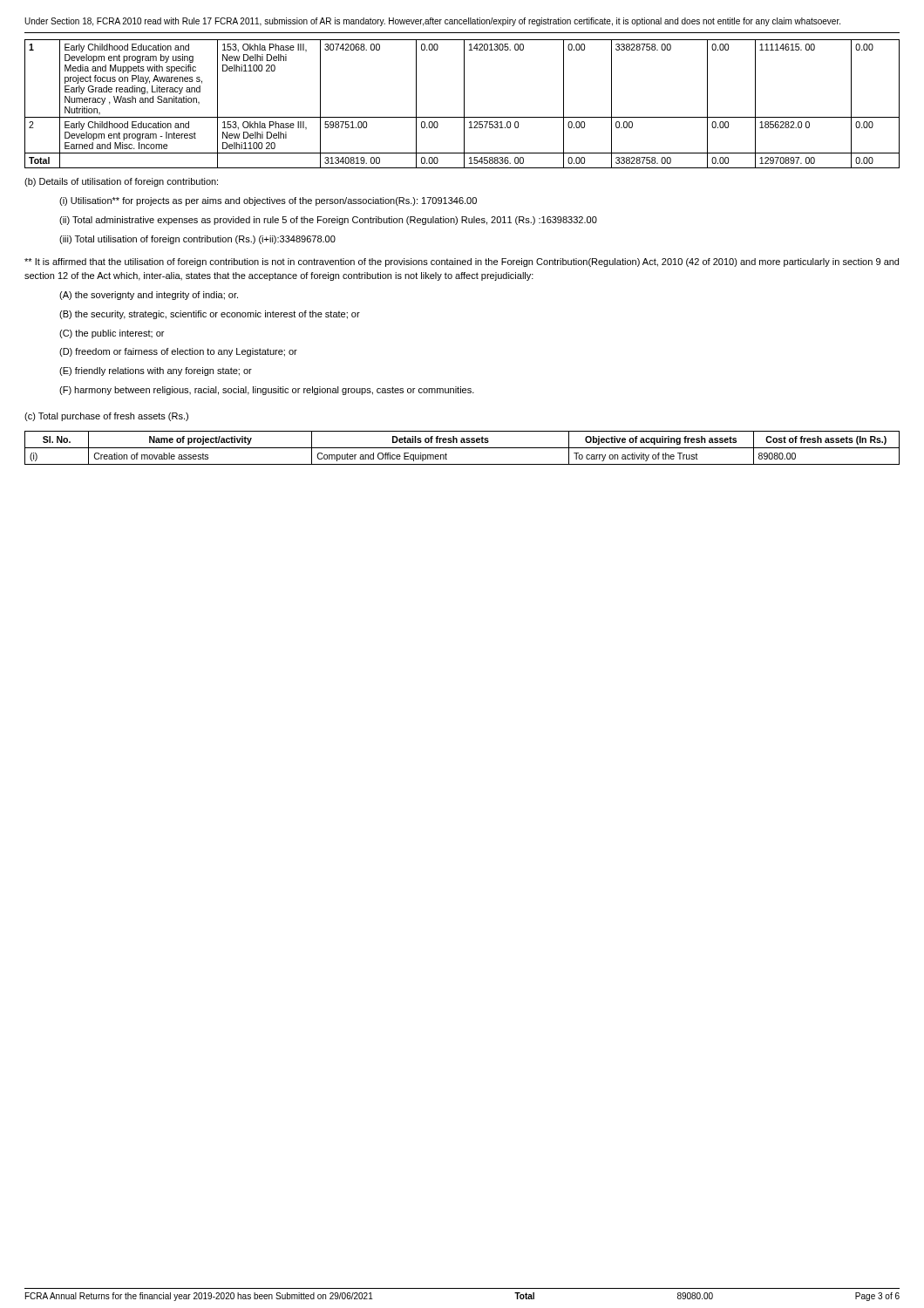Click on the passage starting "(b) Details of utilisation"

(122, 181)
